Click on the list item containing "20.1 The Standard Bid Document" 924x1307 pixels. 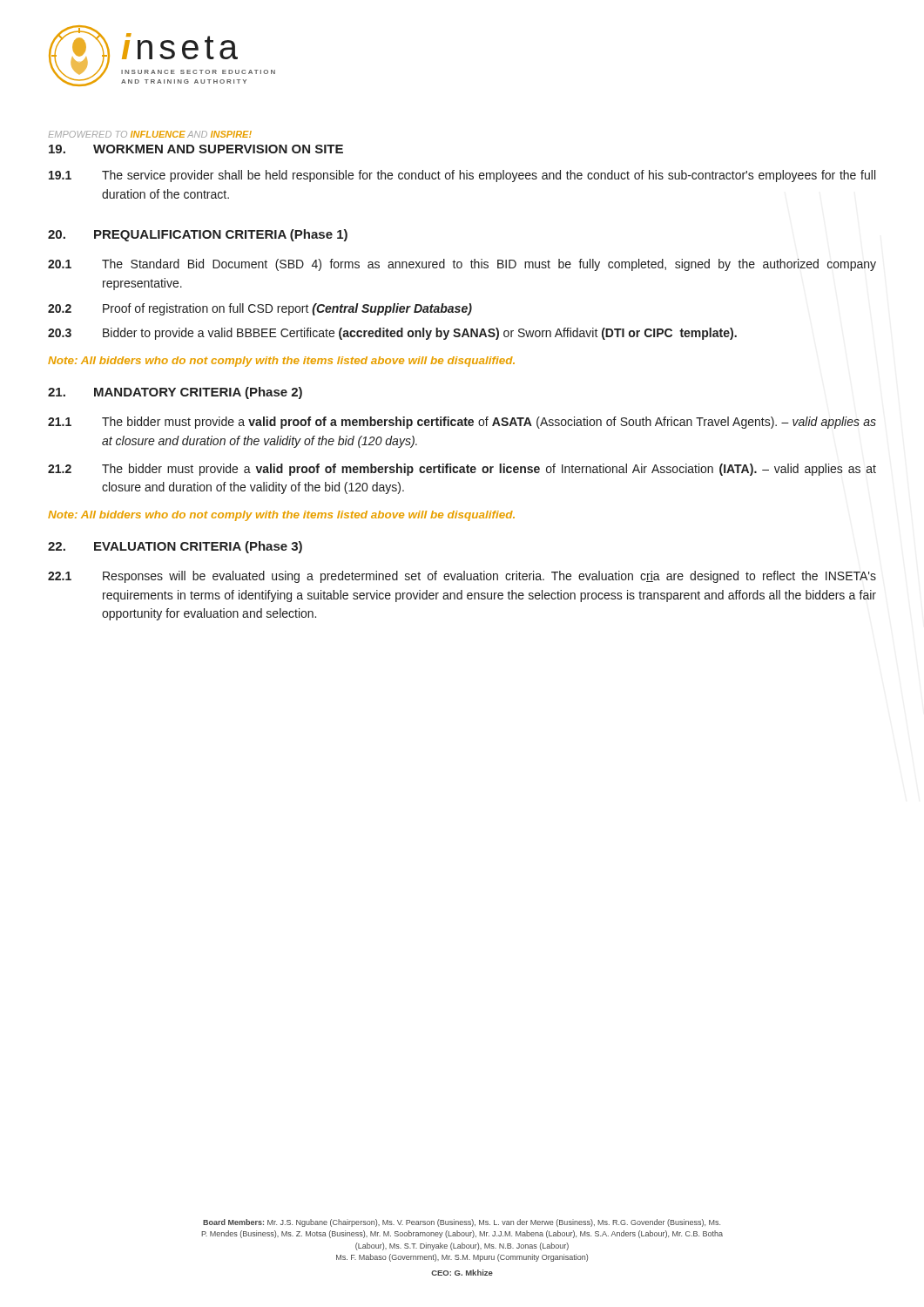tap(462, 275)
